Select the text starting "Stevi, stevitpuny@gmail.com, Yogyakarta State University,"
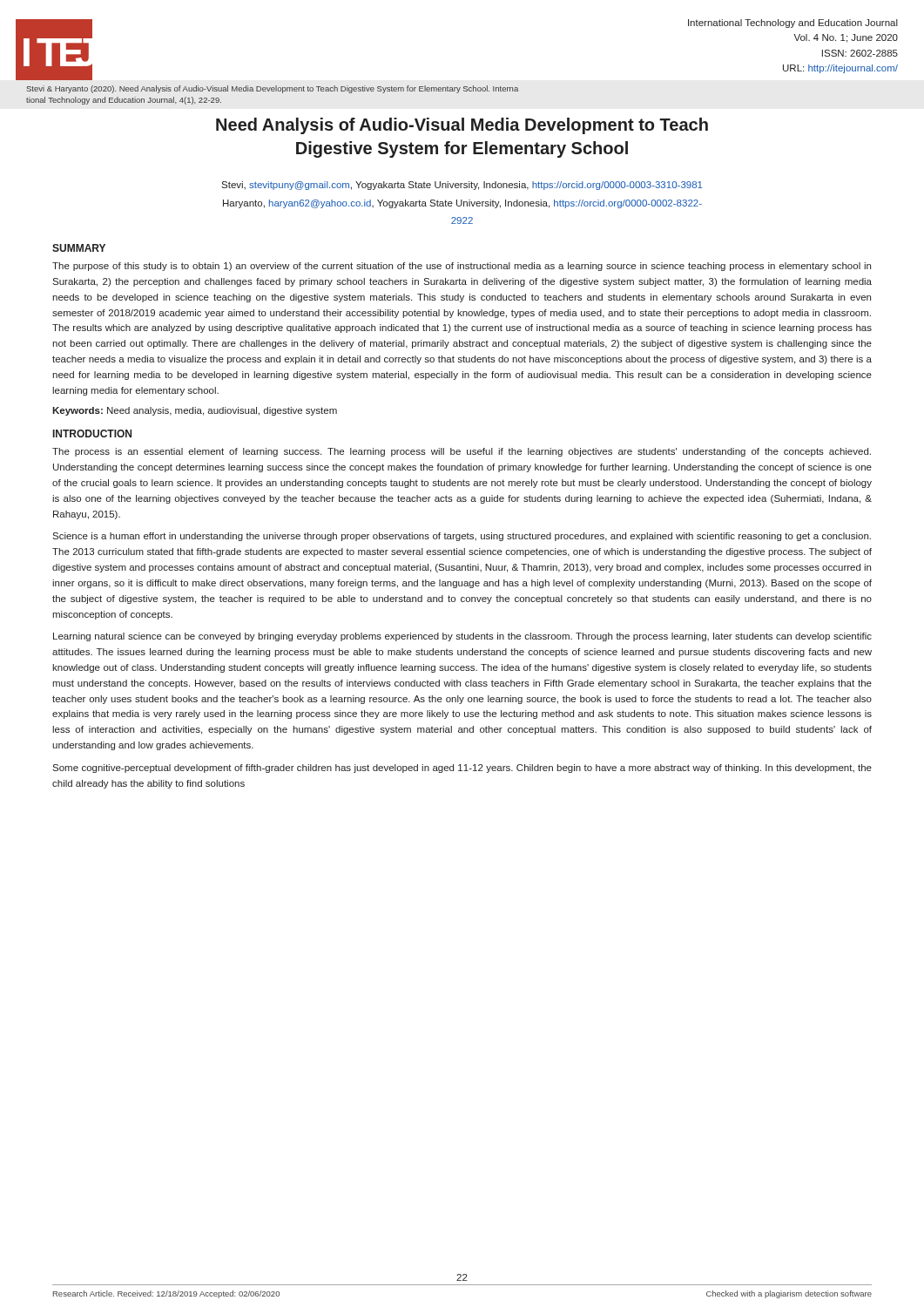Viewport: 924px width, 1307px height. 462,203
